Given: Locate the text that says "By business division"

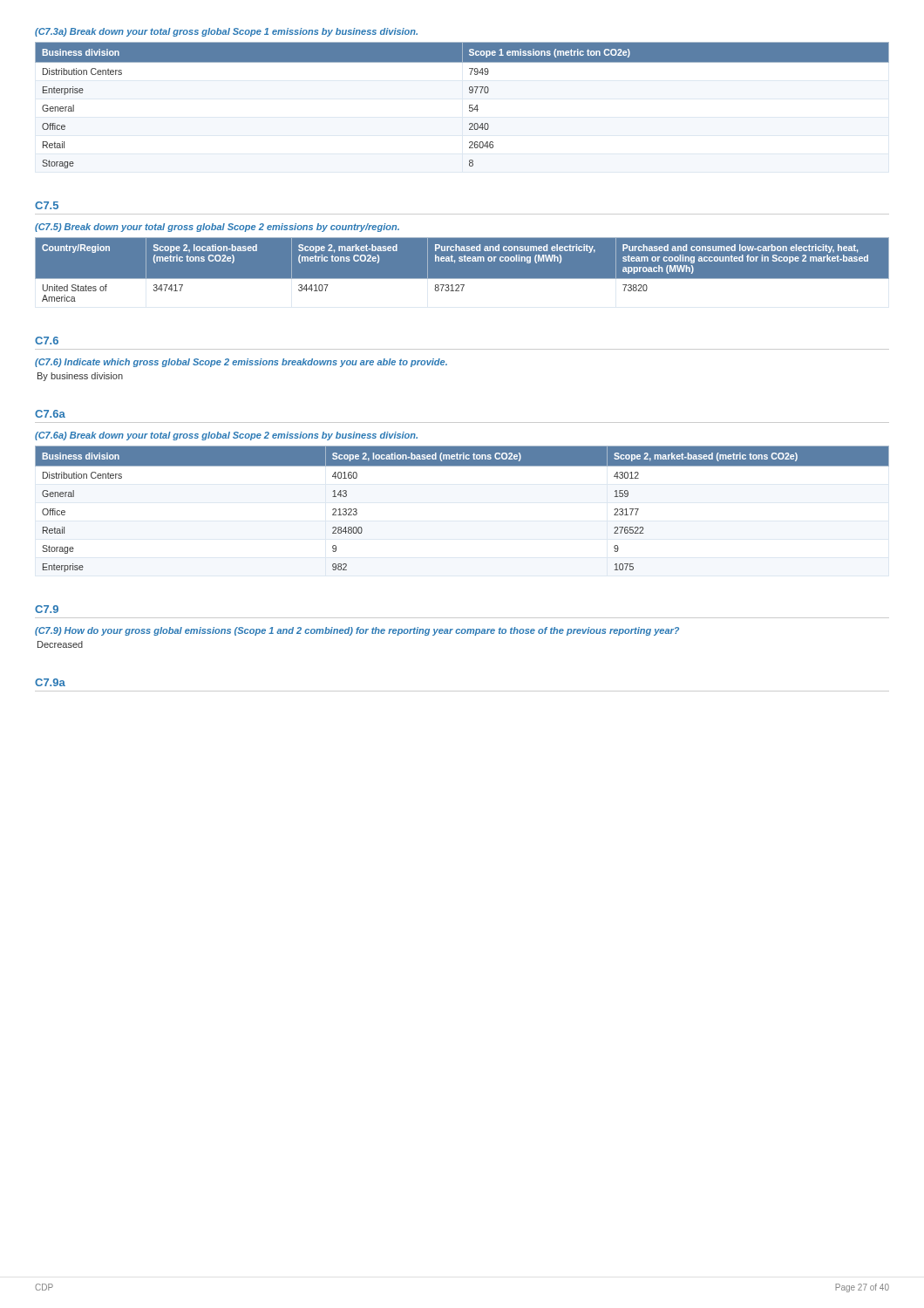Looking at the screenshot, I should (80, 376).
